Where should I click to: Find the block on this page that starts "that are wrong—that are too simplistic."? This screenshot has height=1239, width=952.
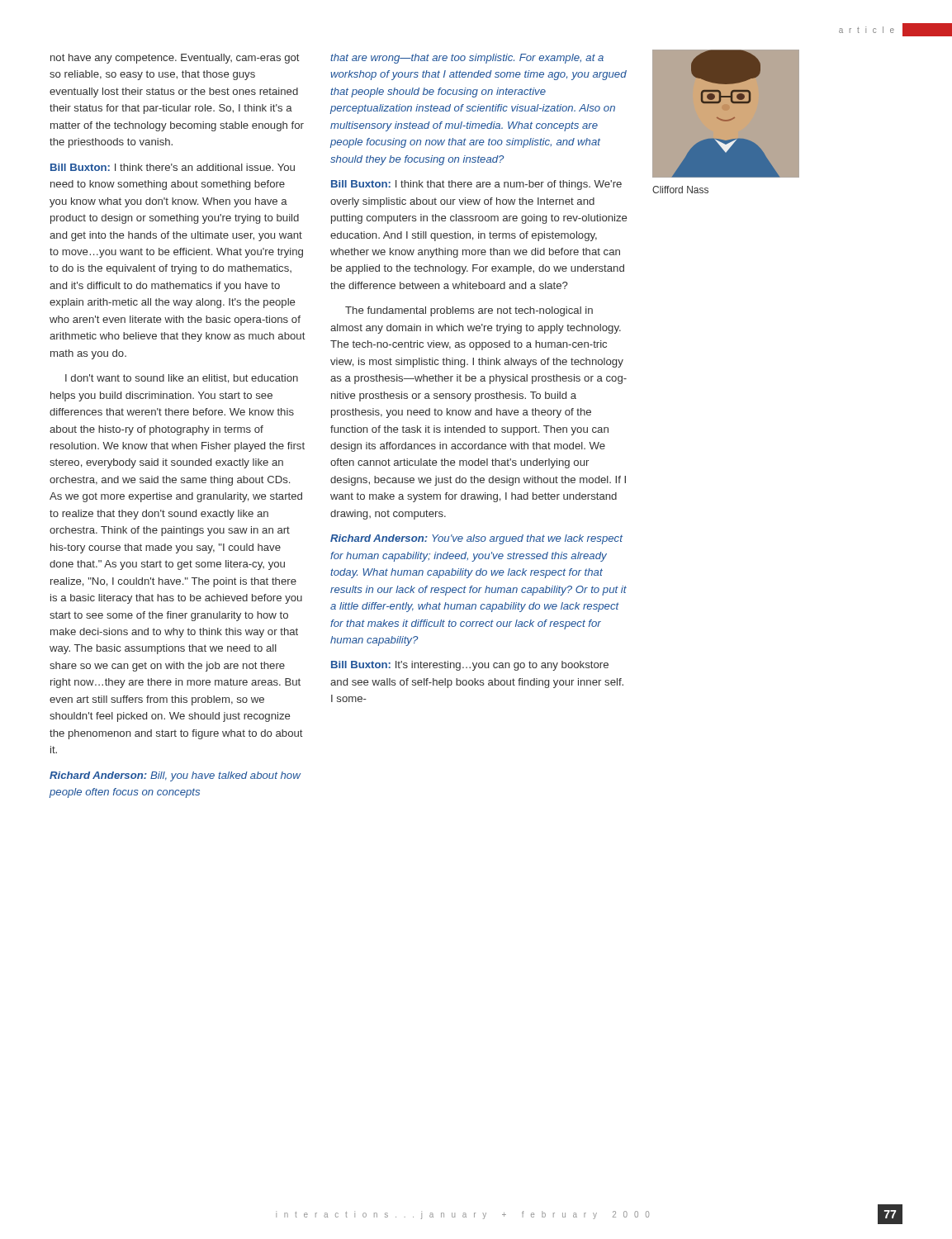[479, 379]
